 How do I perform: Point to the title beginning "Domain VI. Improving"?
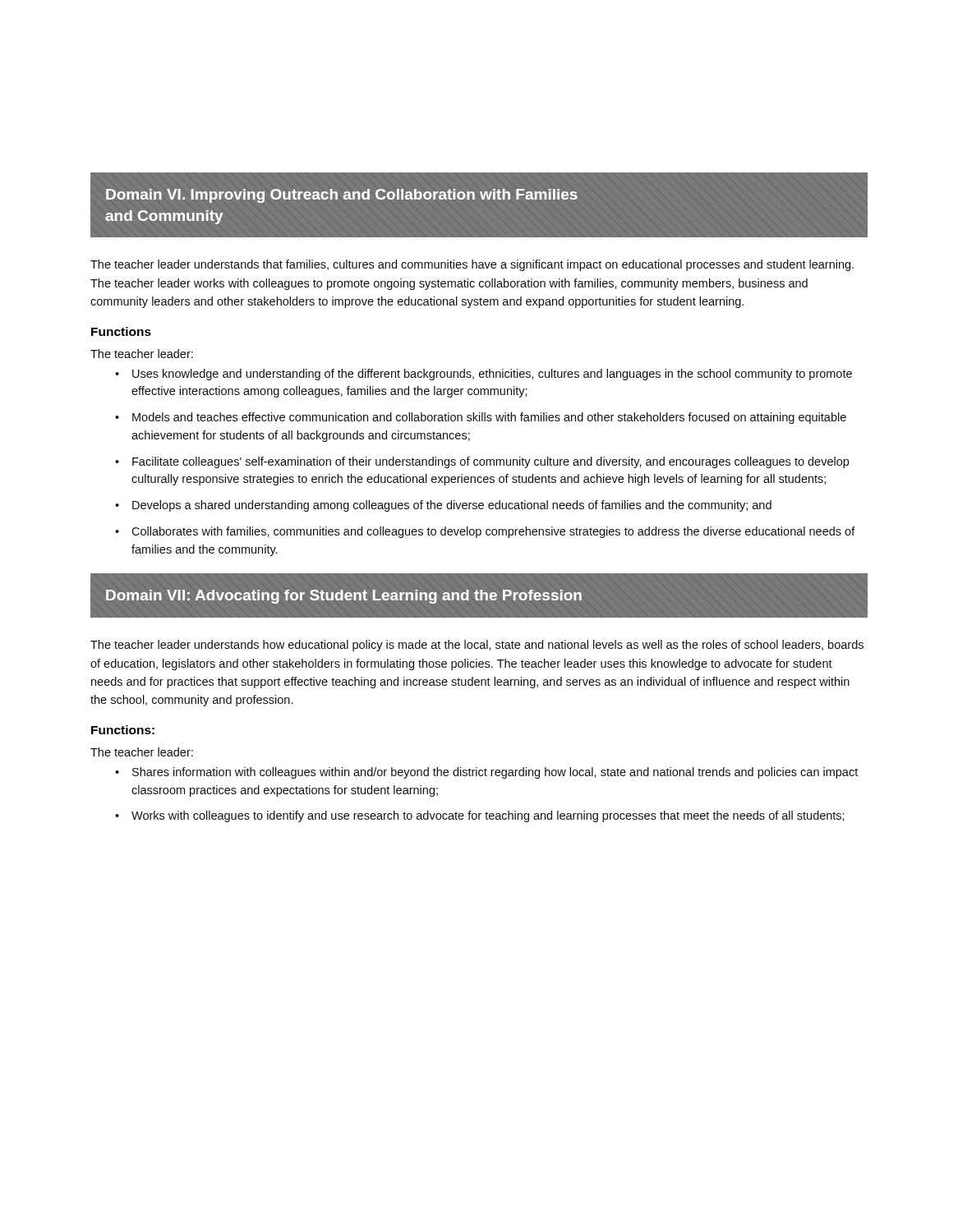[x=479, y=205]
